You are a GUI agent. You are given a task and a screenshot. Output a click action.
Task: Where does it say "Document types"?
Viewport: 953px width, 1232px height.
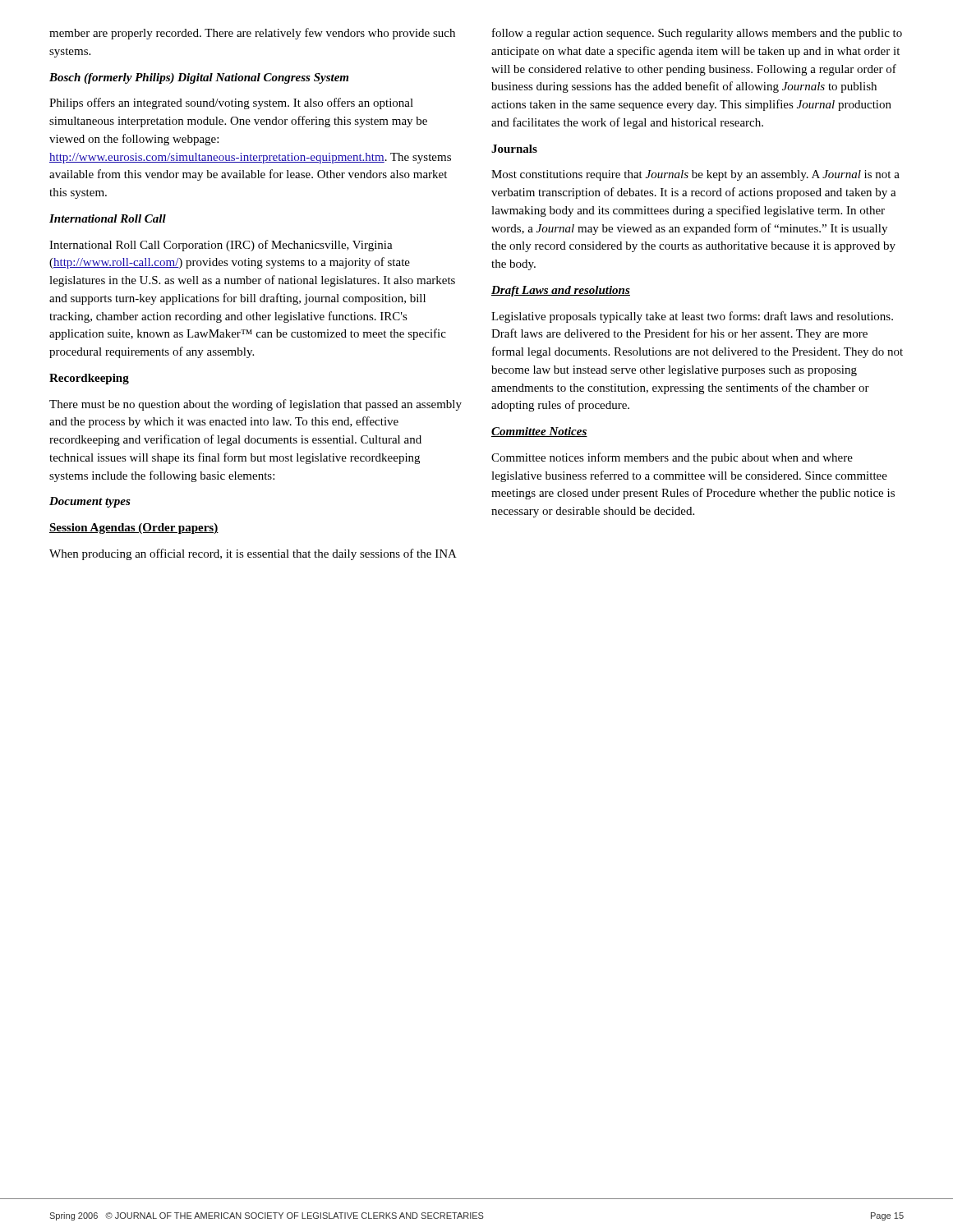90,502
